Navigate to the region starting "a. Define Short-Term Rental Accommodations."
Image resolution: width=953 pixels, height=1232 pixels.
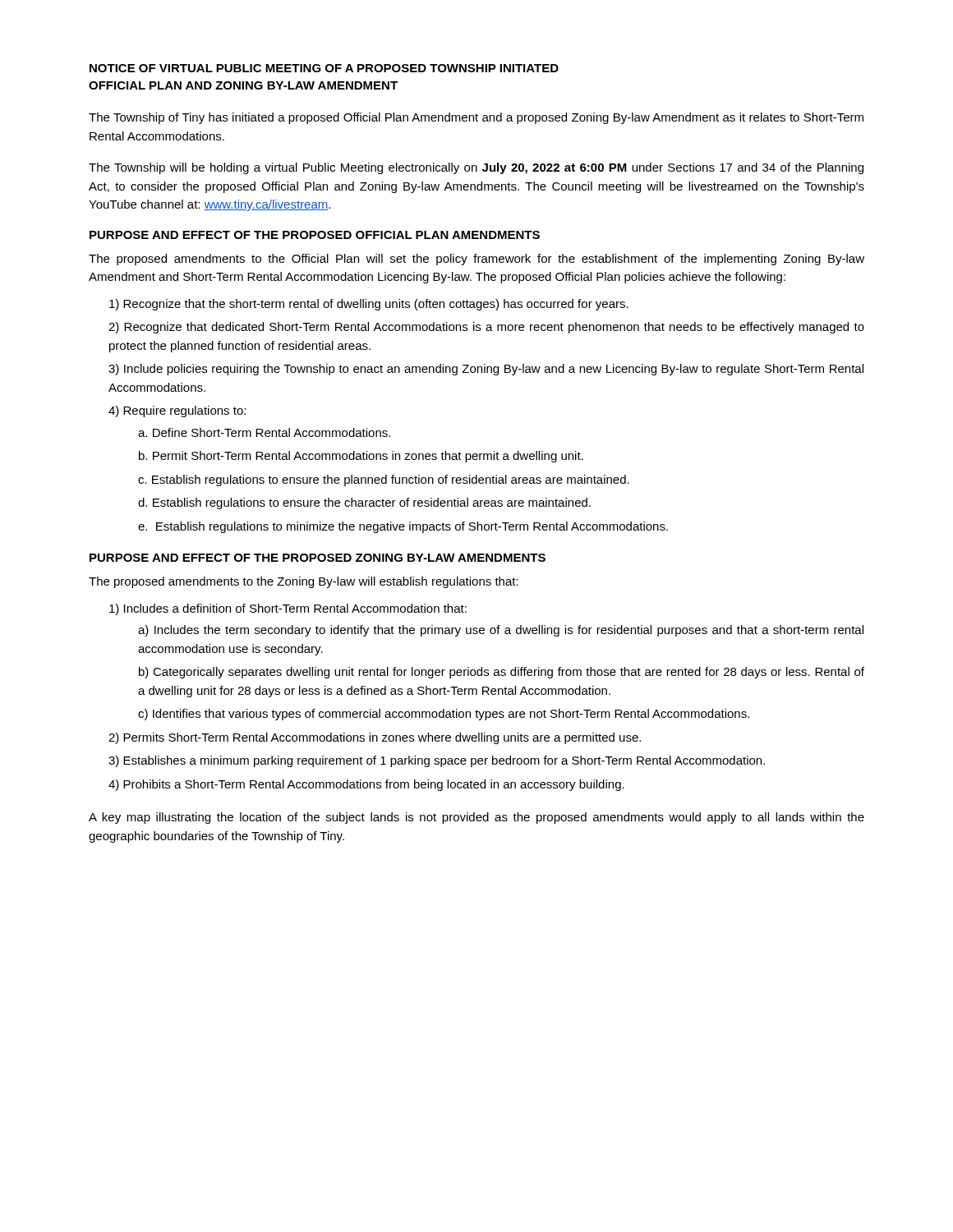pos(265,432)
